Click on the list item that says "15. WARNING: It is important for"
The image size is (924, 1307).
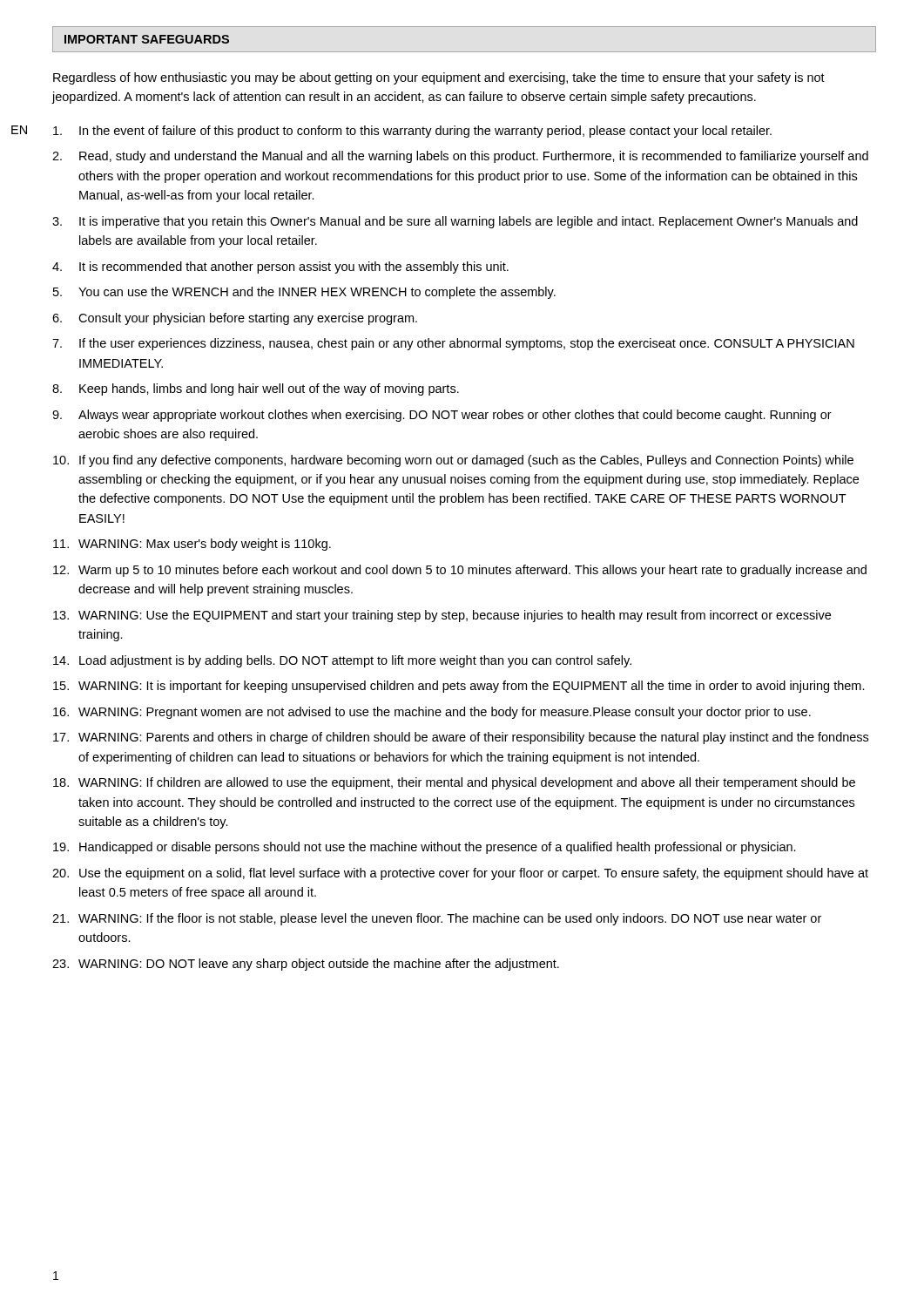pyautogui.click(x=464, y=686)
